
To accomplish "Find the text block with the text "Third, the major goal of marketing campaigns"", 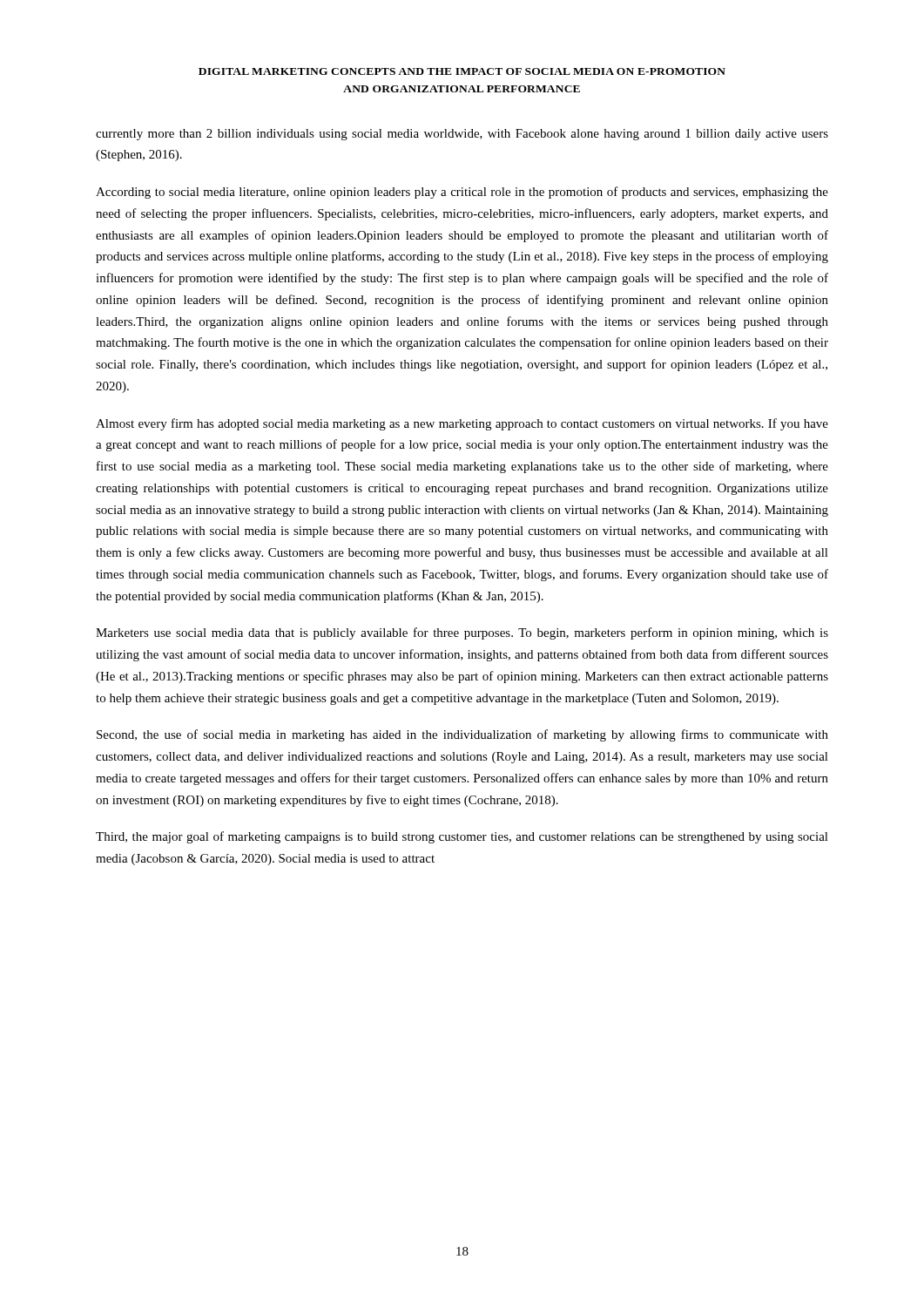I will 462,847.
